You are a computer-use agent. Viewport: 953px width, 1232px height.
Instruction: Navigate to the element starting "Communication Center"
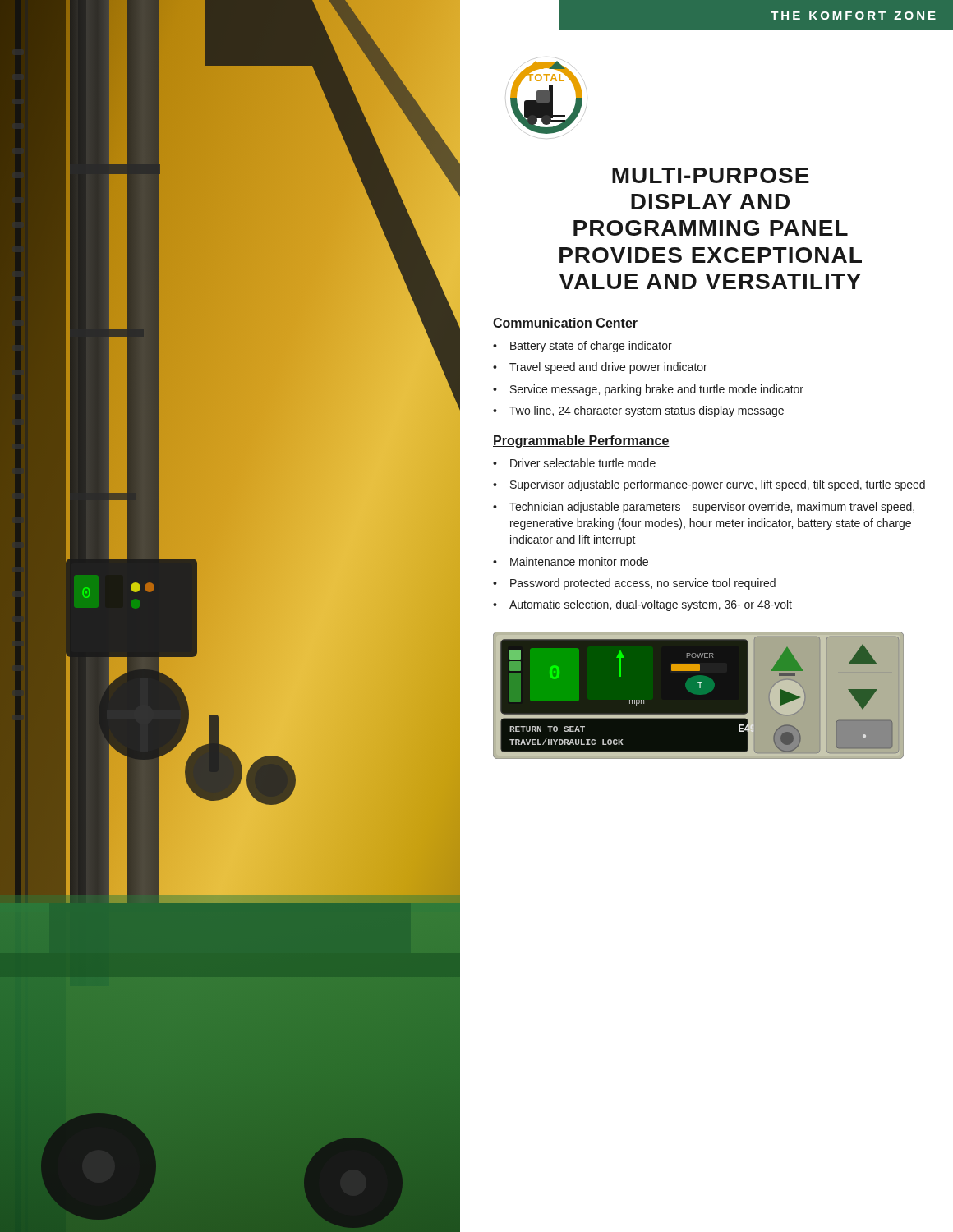click(565, 323)
